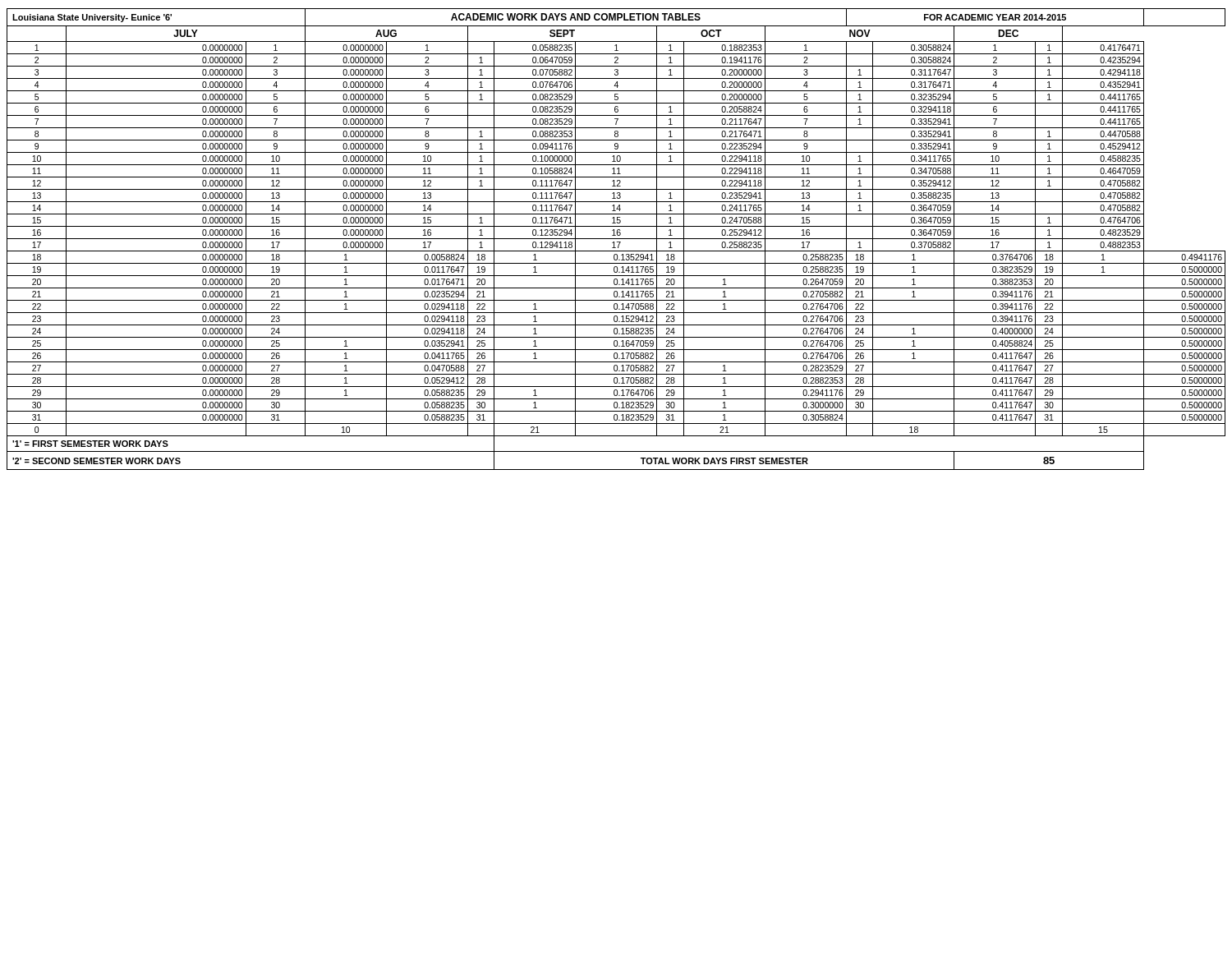Locate the table with the text "'1' = FIRST"

616,239
